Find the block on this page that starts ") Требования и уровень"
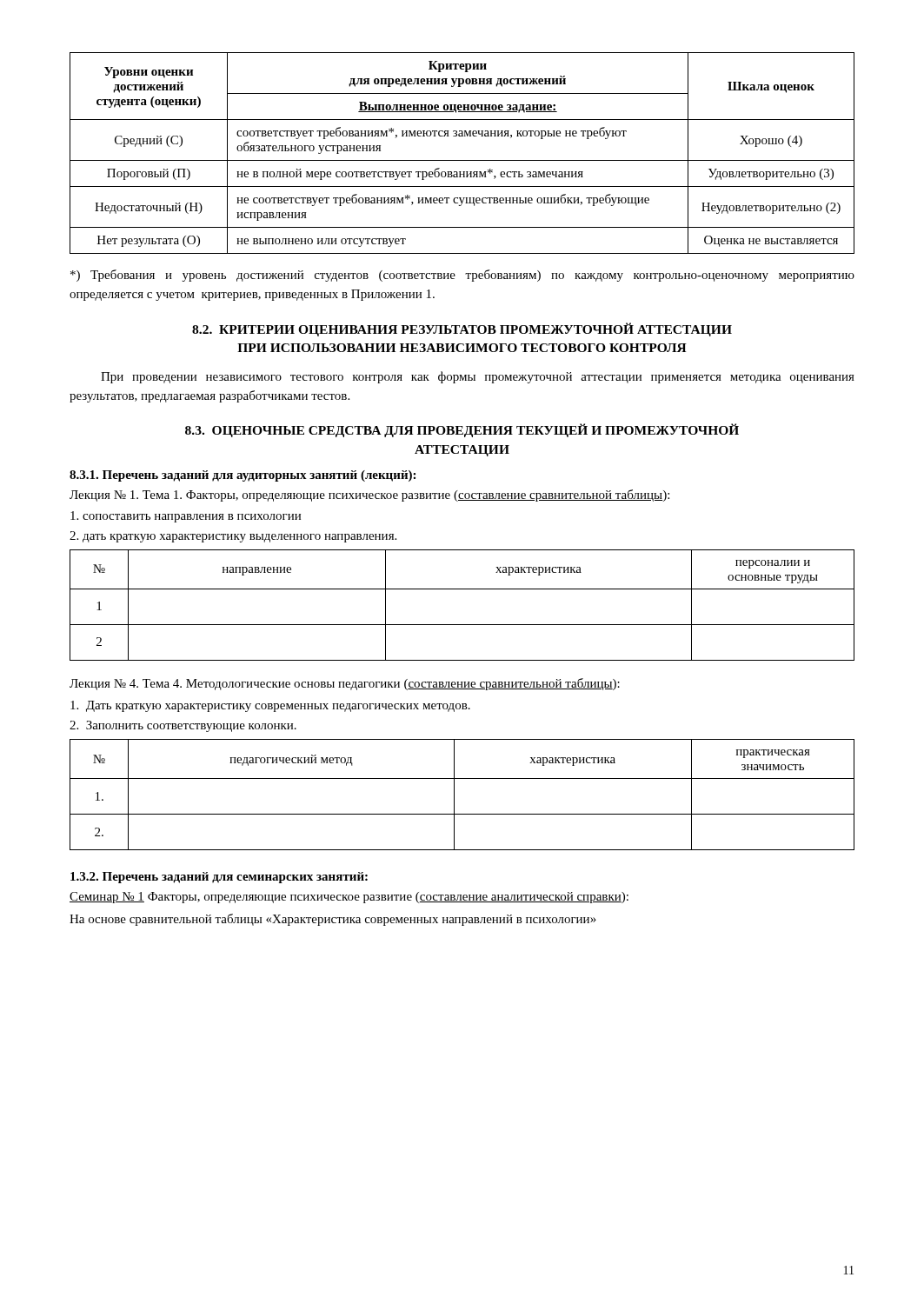The height and width of the screenshot is (1304, 924). (462, 284)
